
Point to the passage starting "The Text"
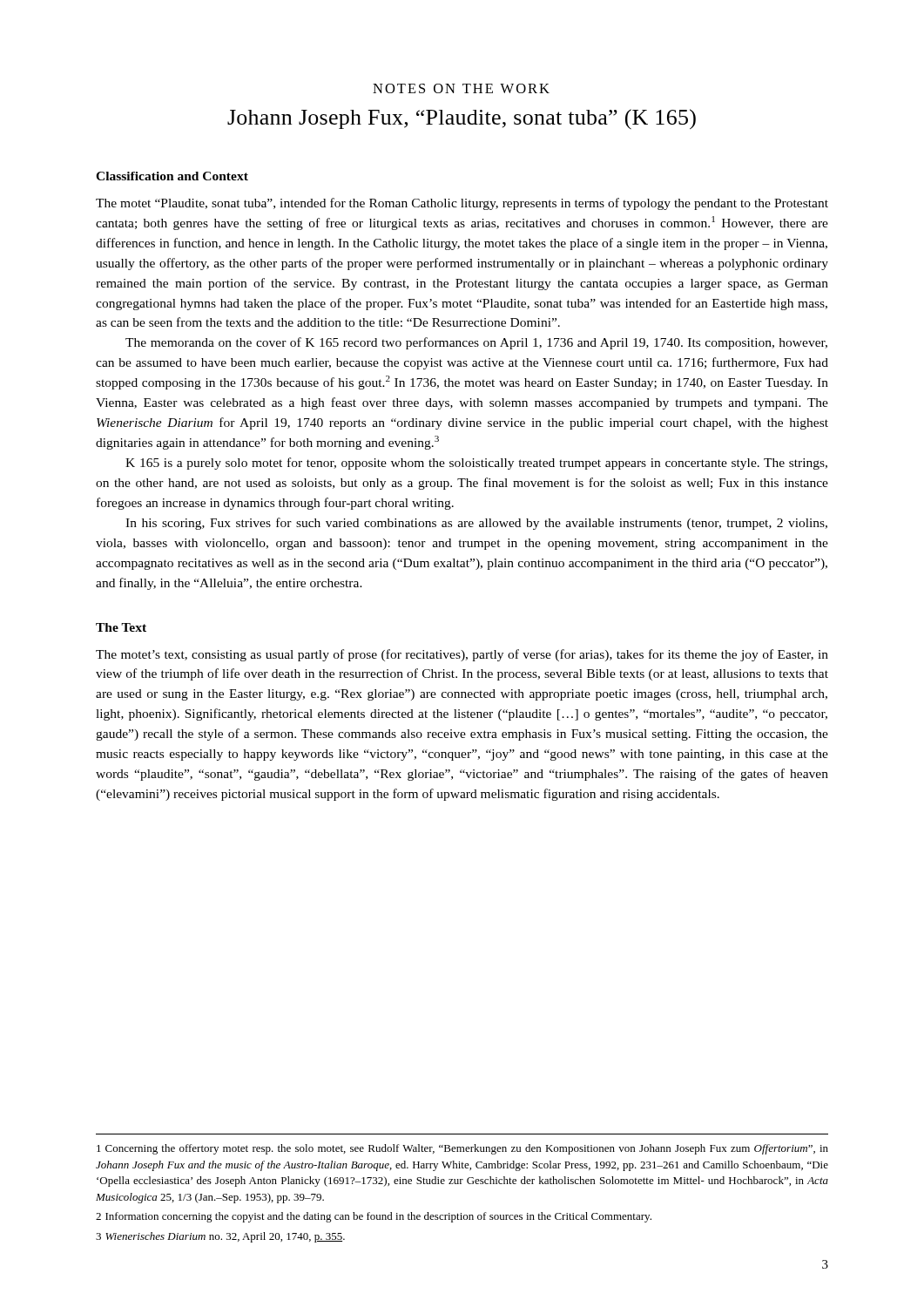tap(121, 627)
